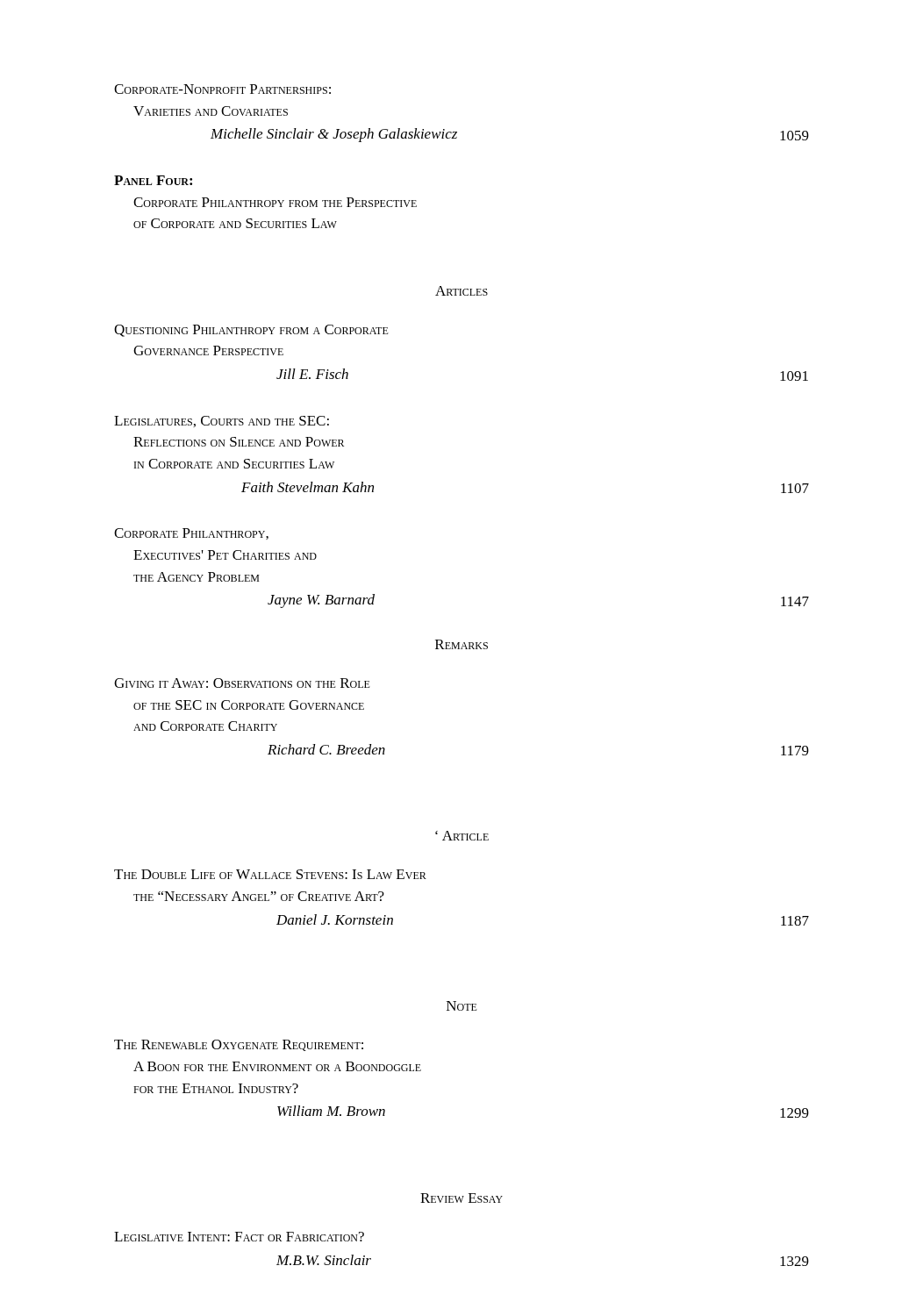The image size is (923, 1316).
Task: Point to the element starting "Panel Four: Corporate Philanthropy from the"
Action: coord(153,180)
